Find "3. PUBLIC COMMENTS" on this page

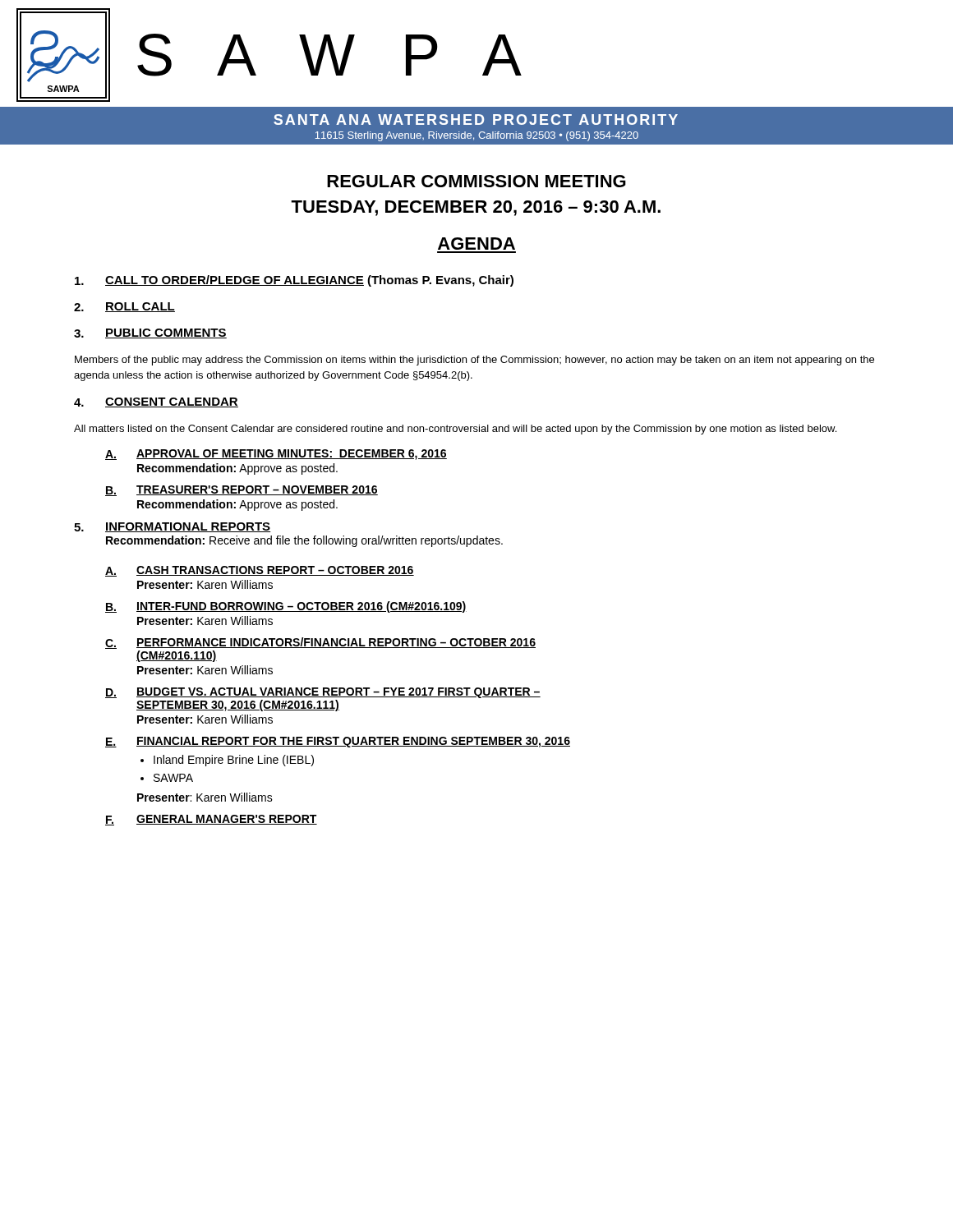tap(150, 333)
